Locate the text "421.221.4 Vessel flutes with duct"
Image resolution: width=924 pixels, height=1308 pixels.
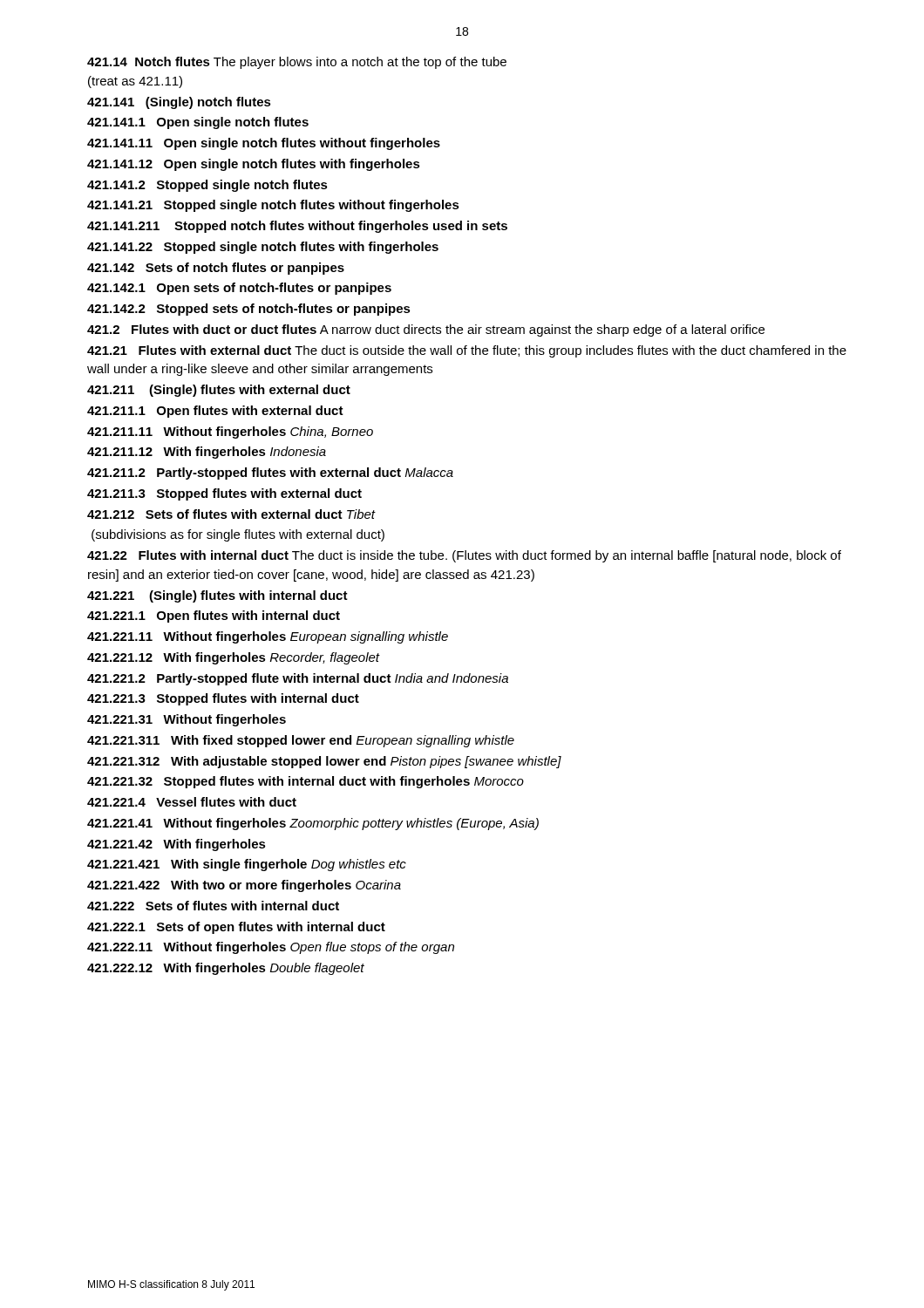tap(192, 802)
